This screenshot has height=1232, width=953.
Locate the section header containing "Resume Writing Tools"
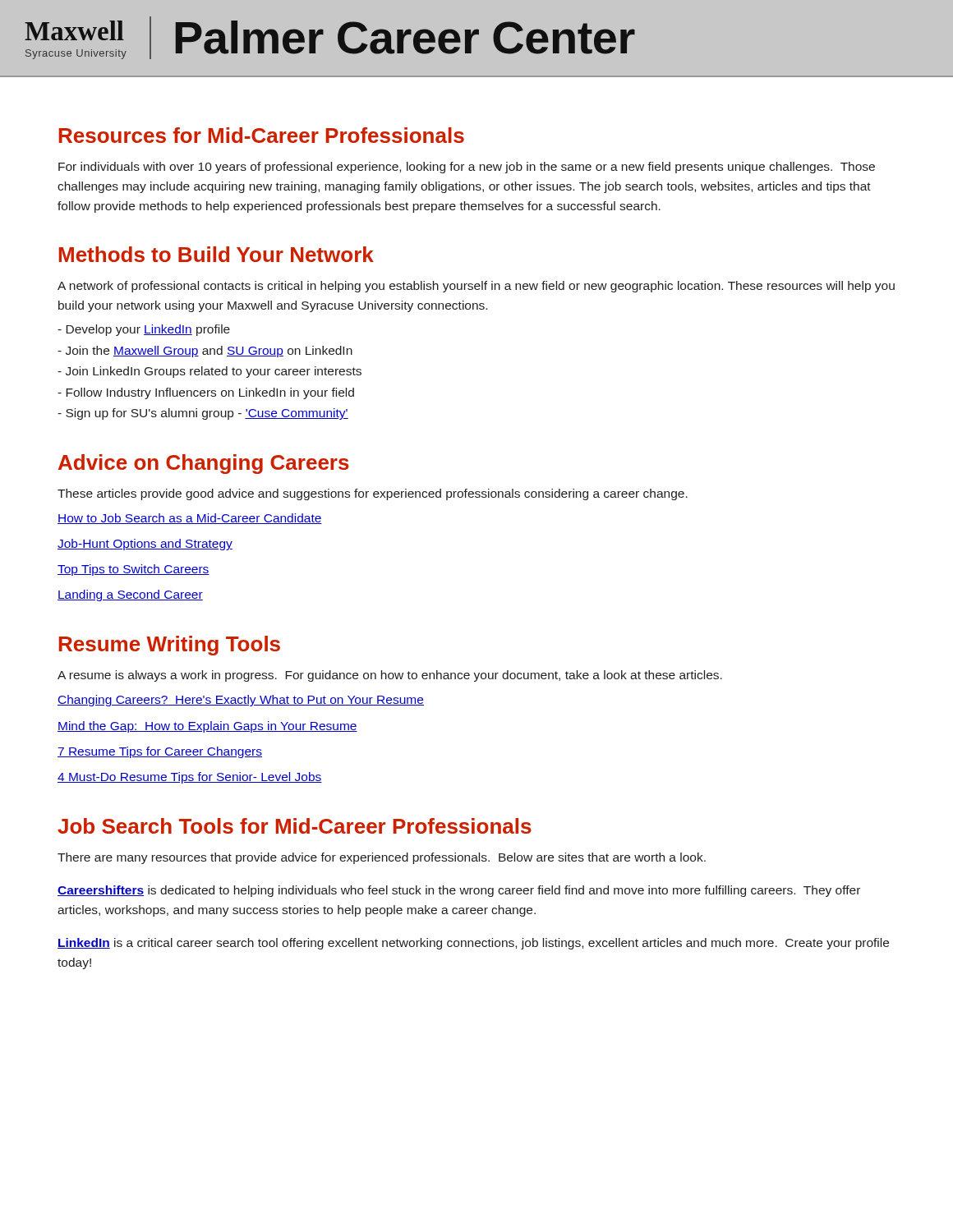(x=169, y=644)
